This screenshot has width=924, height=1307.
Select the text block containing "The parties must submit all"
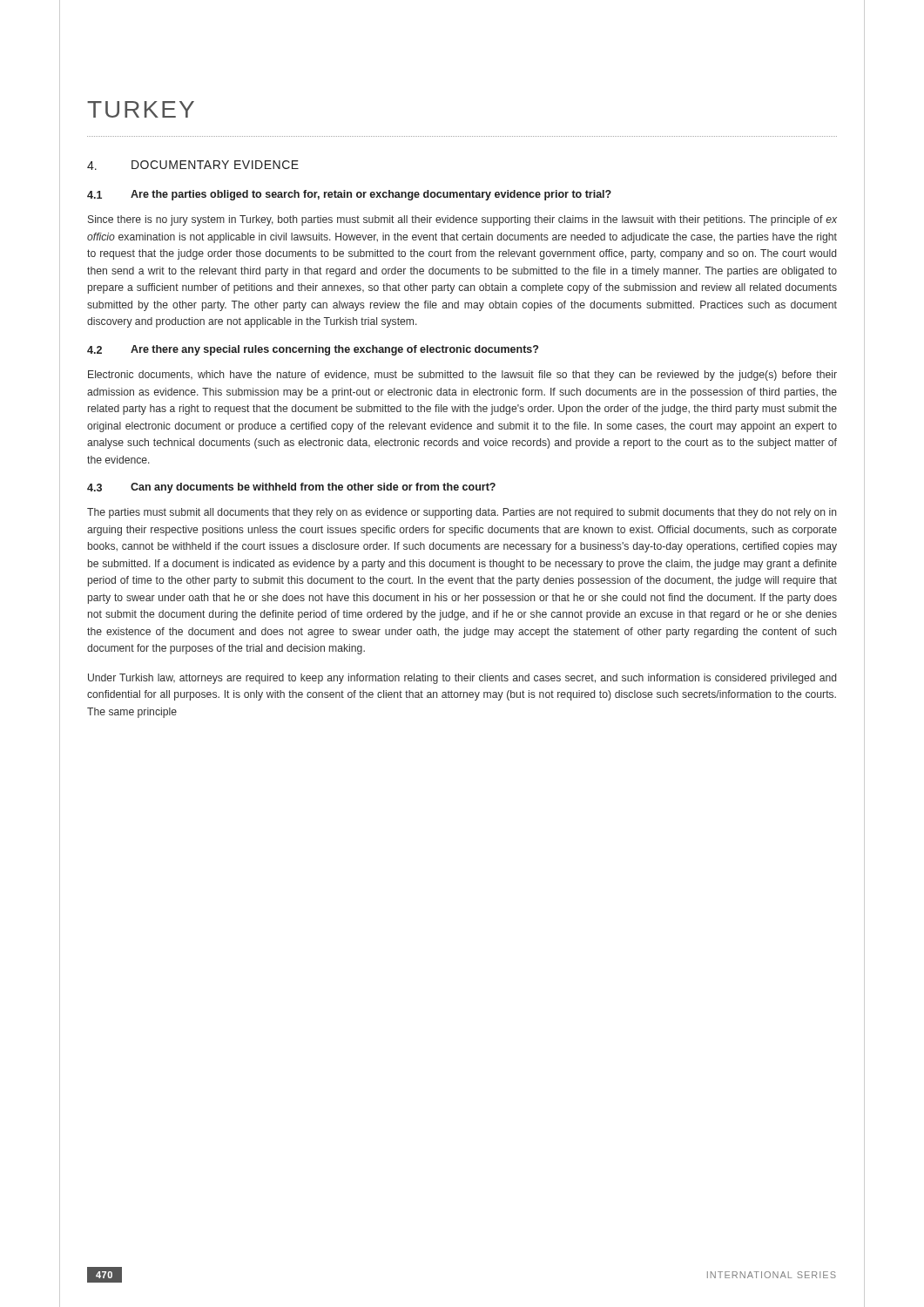point(462,581)
